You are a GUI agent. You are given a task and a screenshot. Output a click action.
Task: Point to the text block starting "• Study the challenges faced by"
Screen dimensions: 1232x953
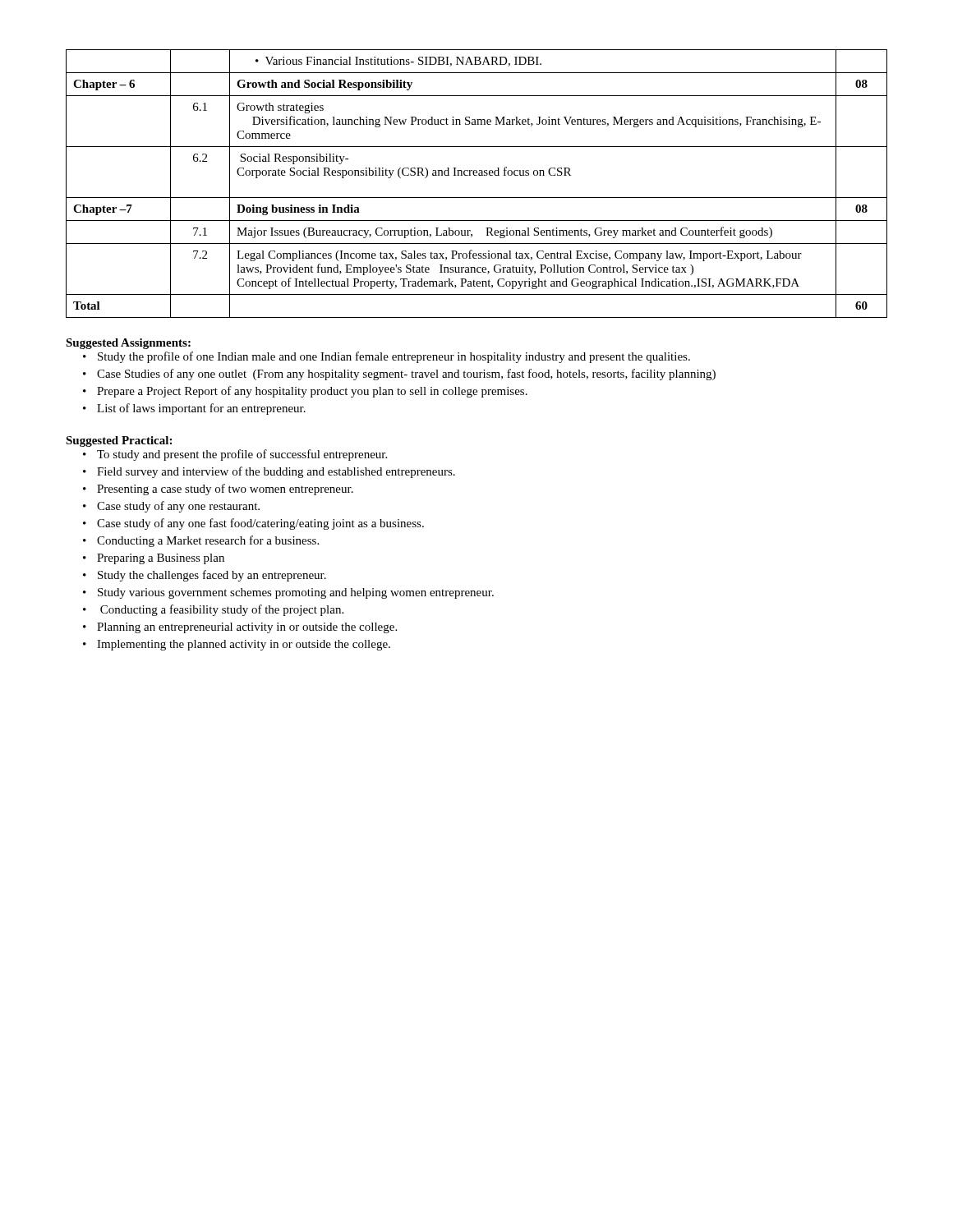[x=205, y=576]
